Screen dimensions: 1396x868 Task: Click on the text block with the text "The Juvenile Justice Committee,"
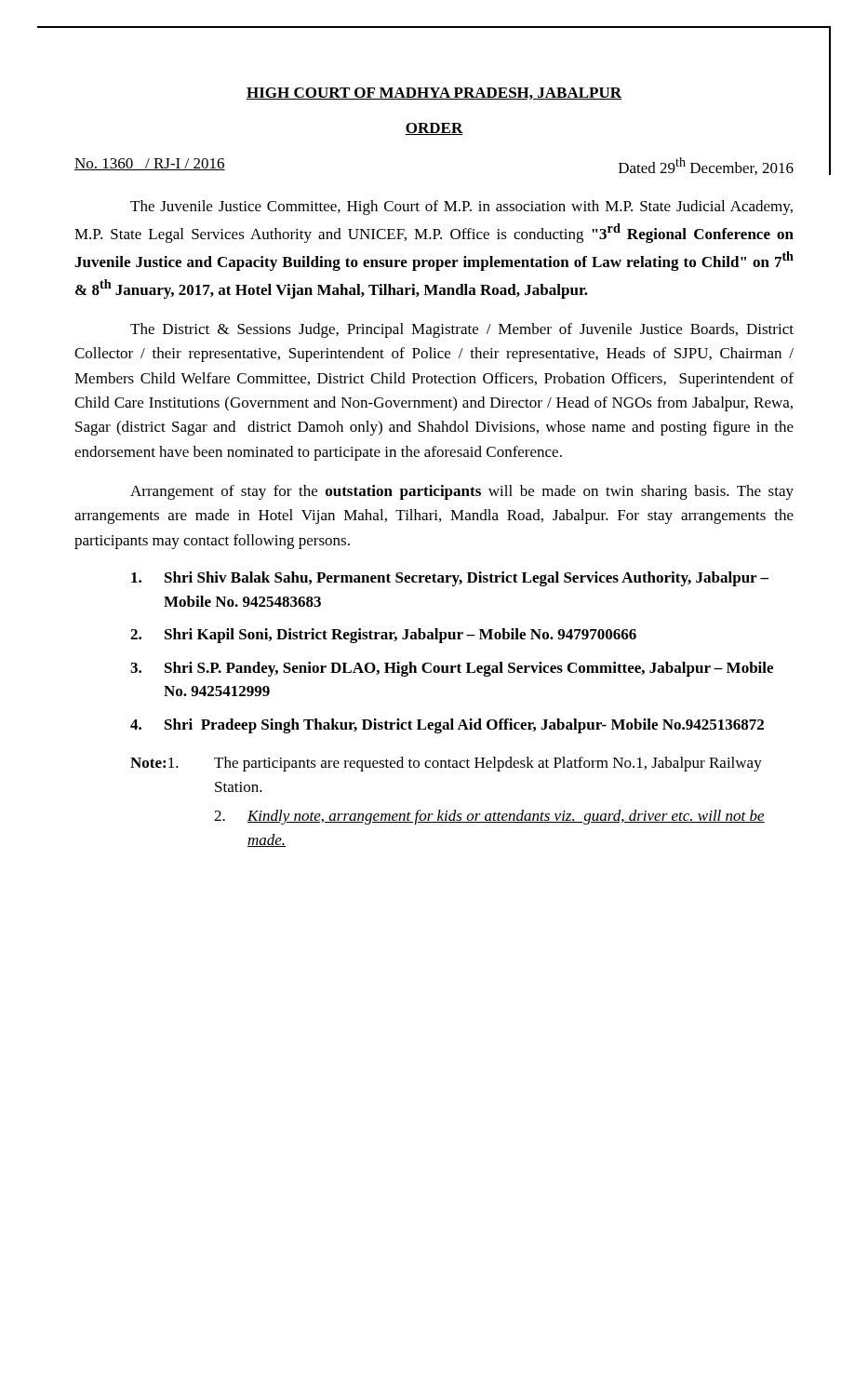tap(434, 248)
